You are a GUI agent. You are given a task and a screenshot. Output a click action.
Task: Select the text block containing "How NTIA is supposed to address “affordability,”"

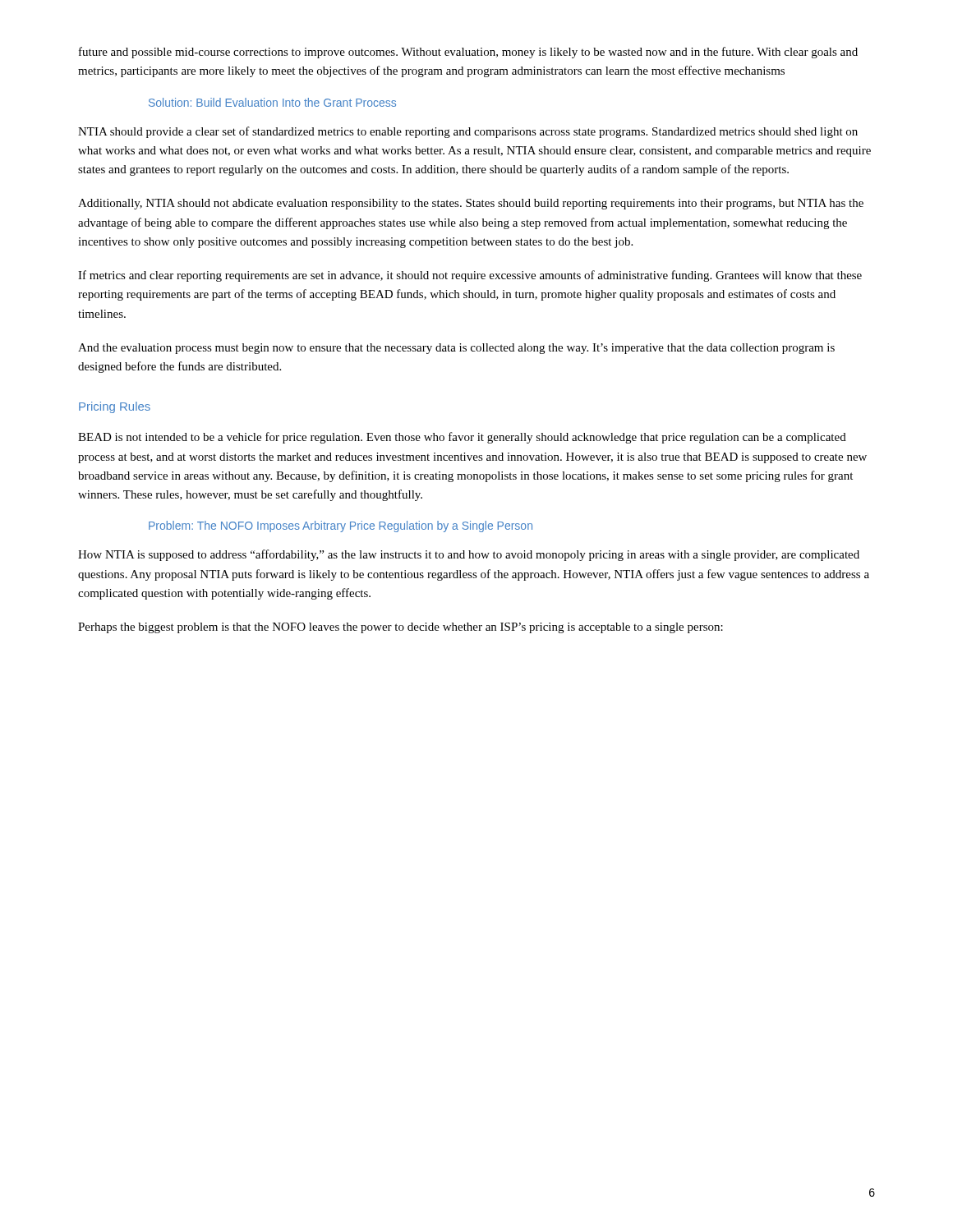pos(474,574)
